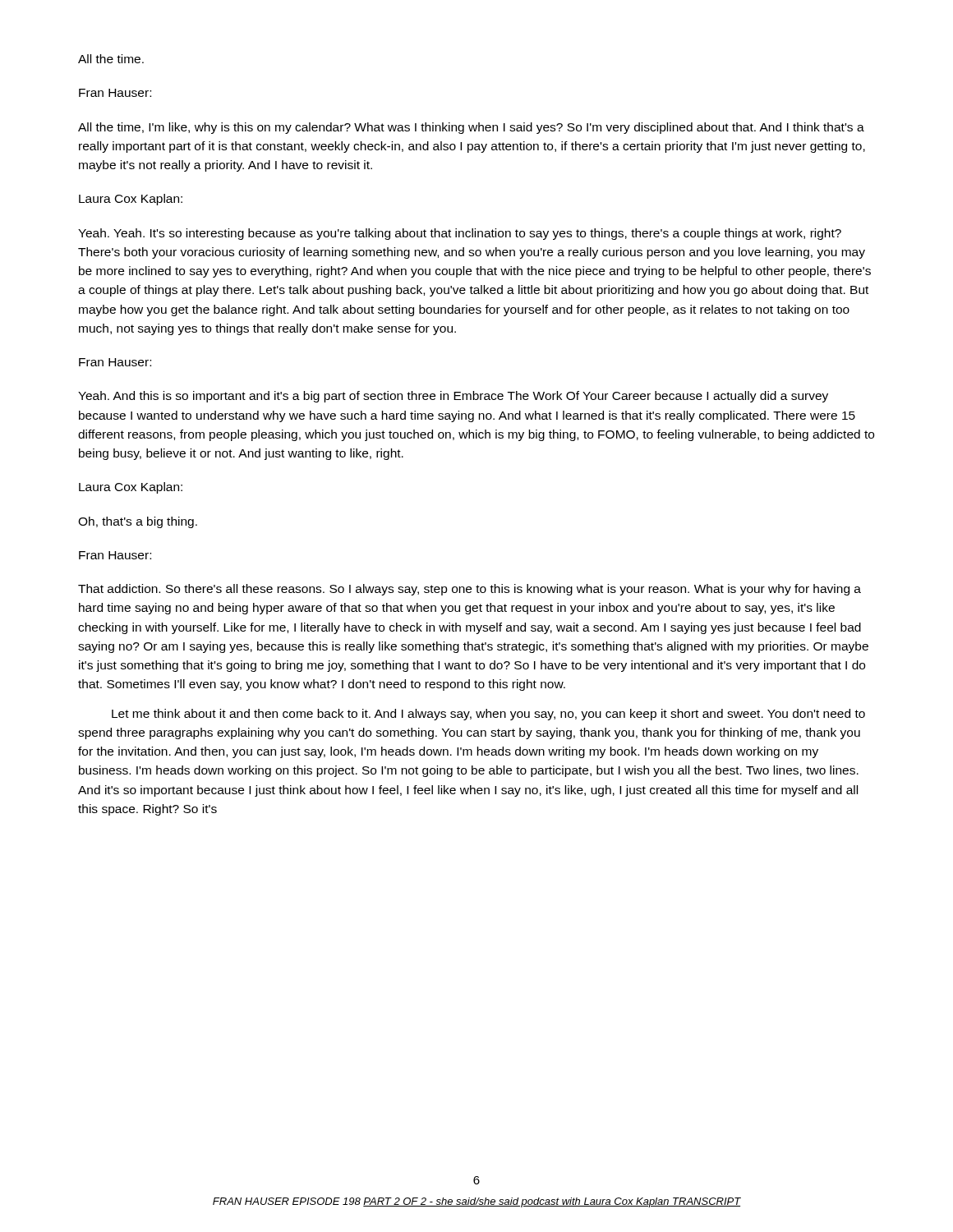
Task: Navigate to the region starting "Oh, that's a big"
Action: pyautogui.click(x=138, y=522)
